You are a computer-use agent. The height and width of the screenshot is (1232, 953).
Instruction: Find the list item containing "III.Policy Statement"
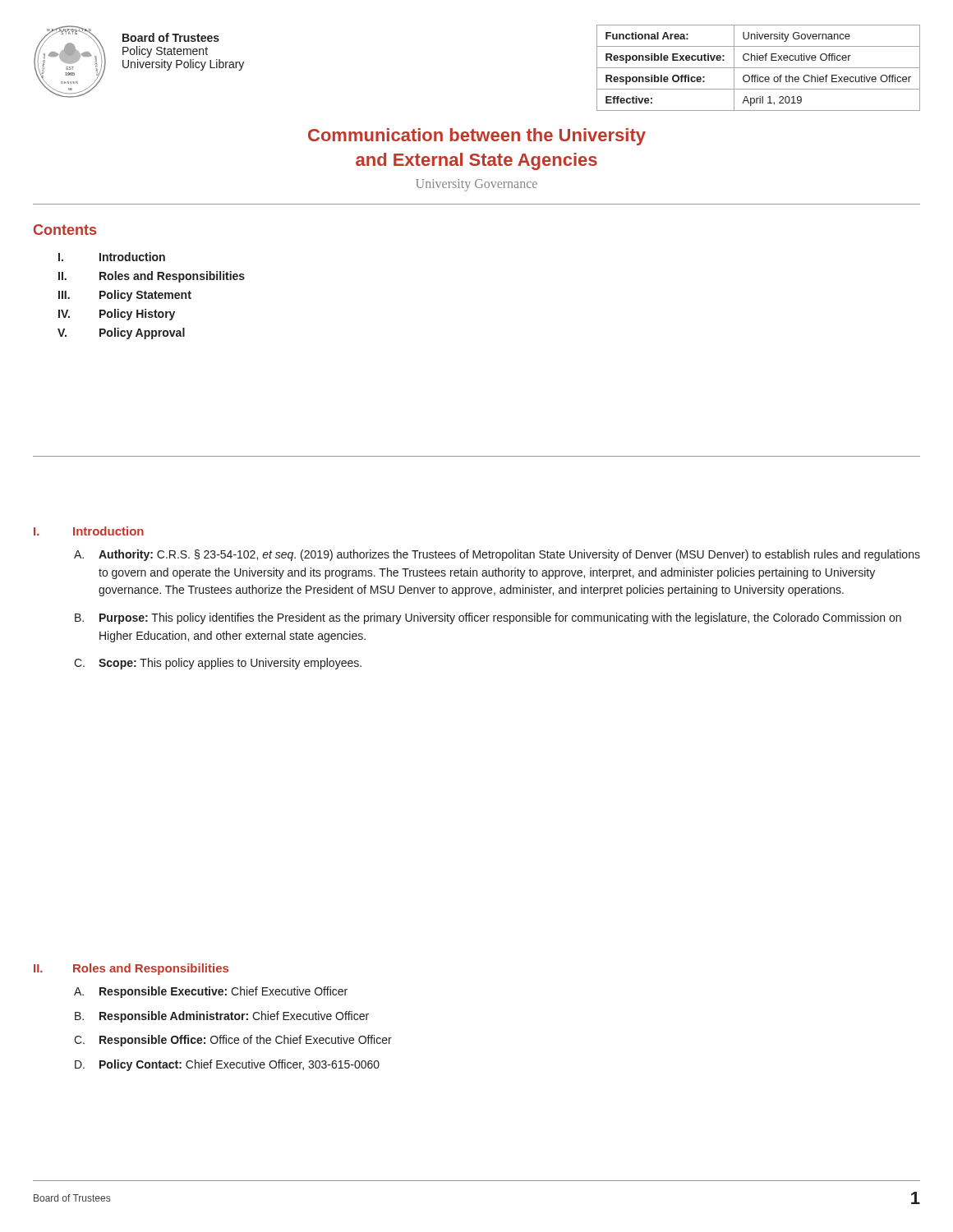pos(124,295)
